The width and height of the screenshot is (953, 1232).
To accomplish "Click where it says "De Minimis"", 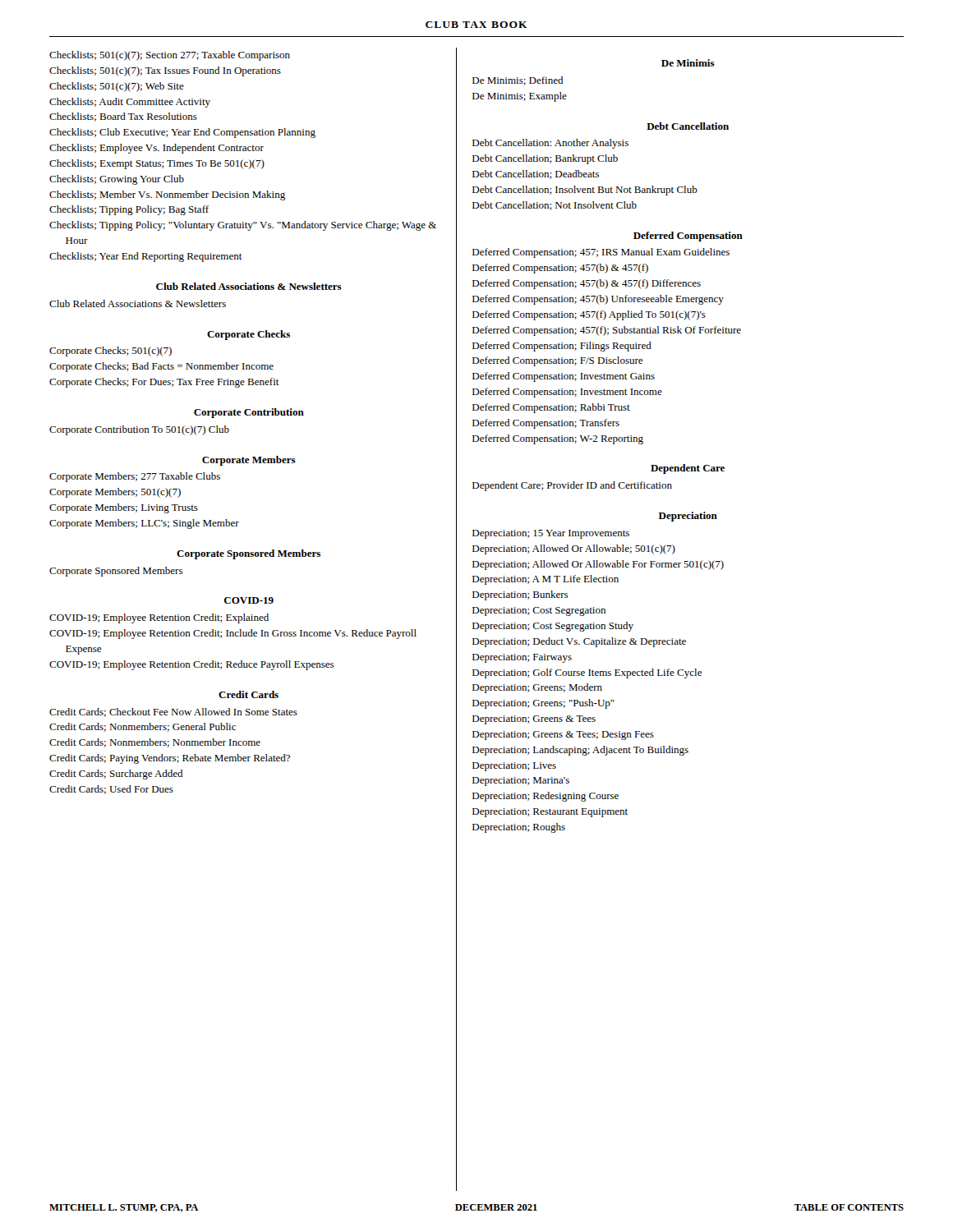I will [688, 63].
